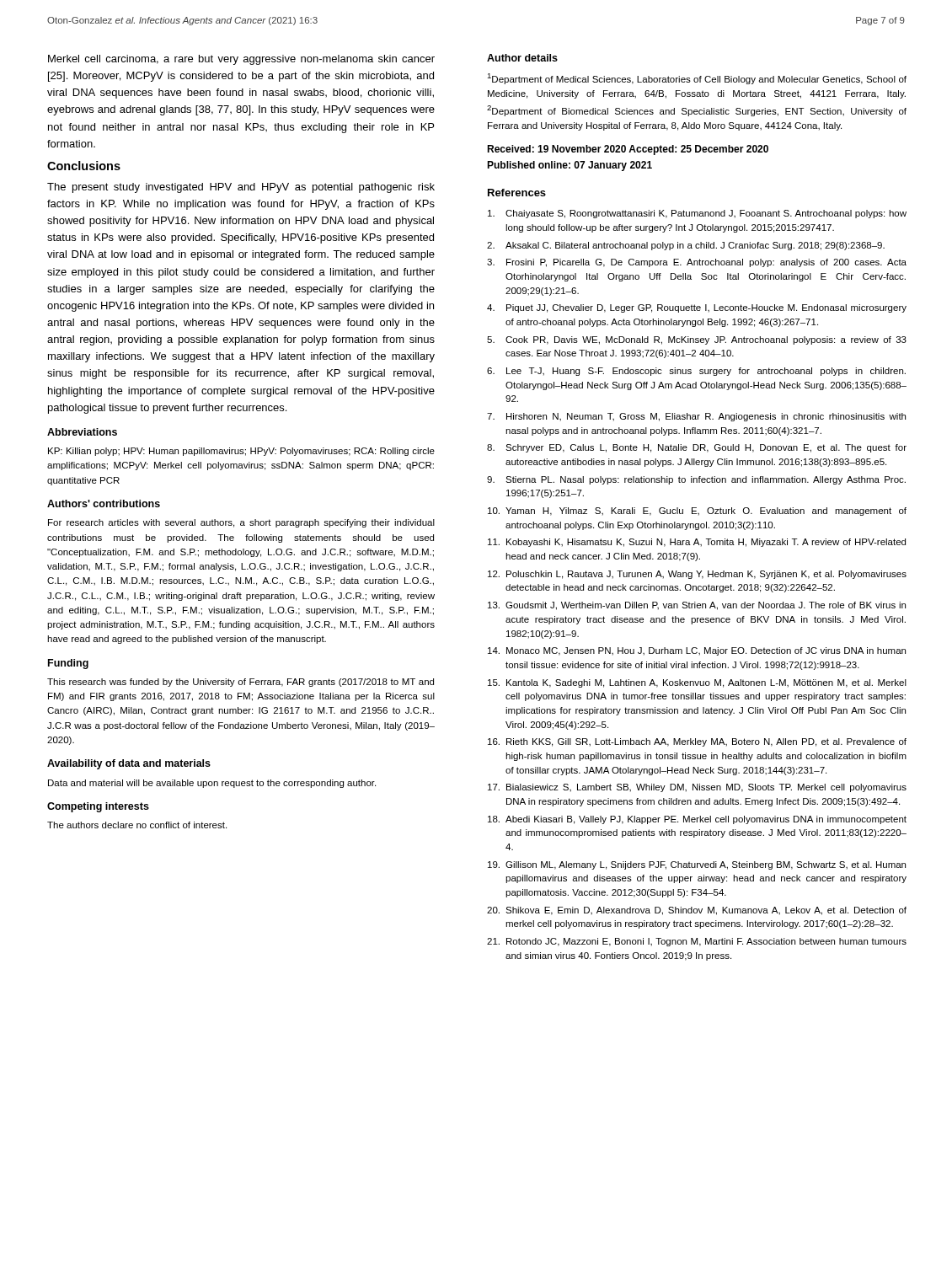Select the text starting "16. Rieth KKS, Gill SR, Lott-Limbach"
This screenshot has width=952, height=1264.
click(x=697, y=756)
